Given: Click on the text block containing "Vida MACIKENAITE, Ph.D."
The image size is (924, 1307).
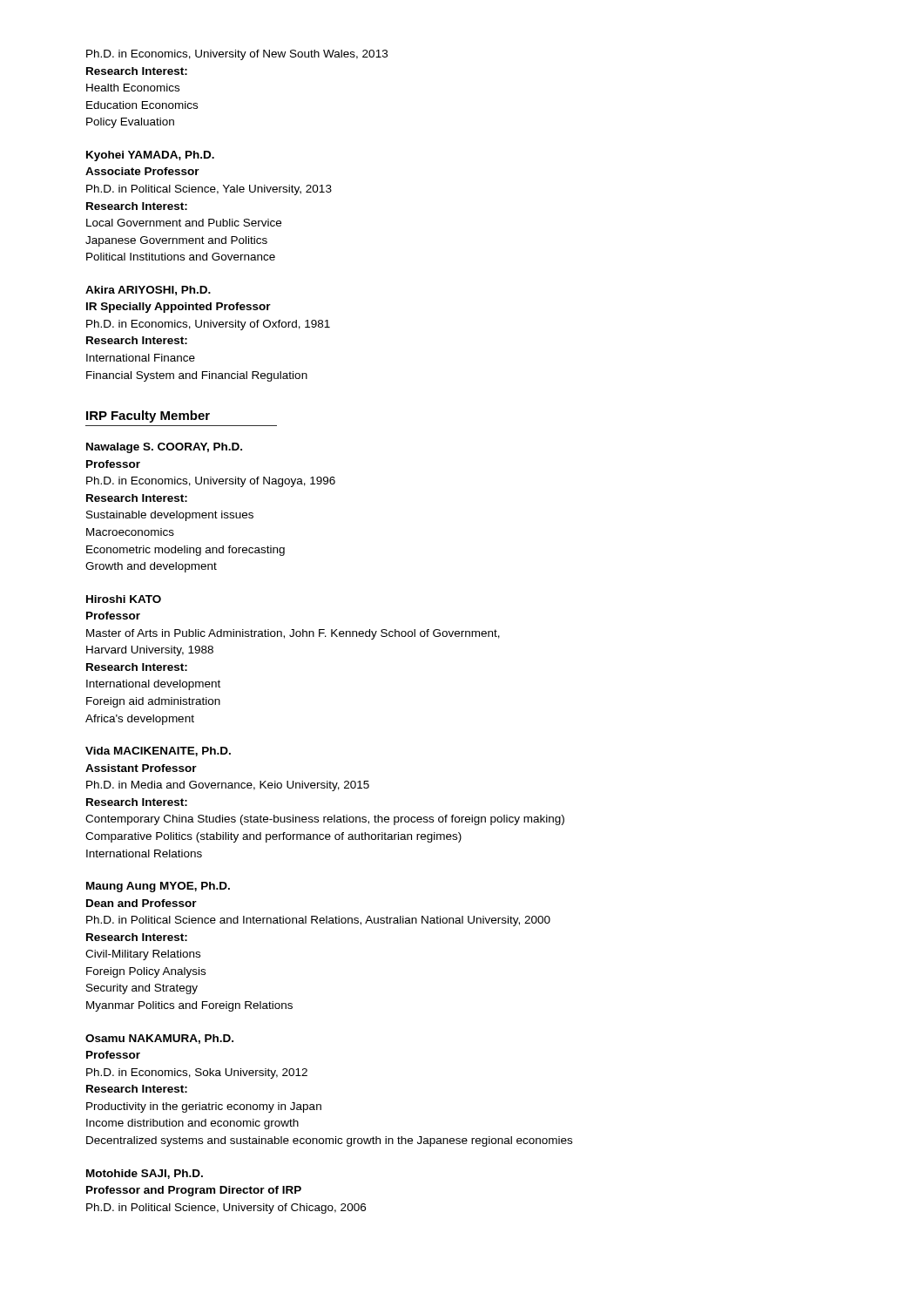Looking at the screenshot, I should pyautogui.click(x=158, y=752).
